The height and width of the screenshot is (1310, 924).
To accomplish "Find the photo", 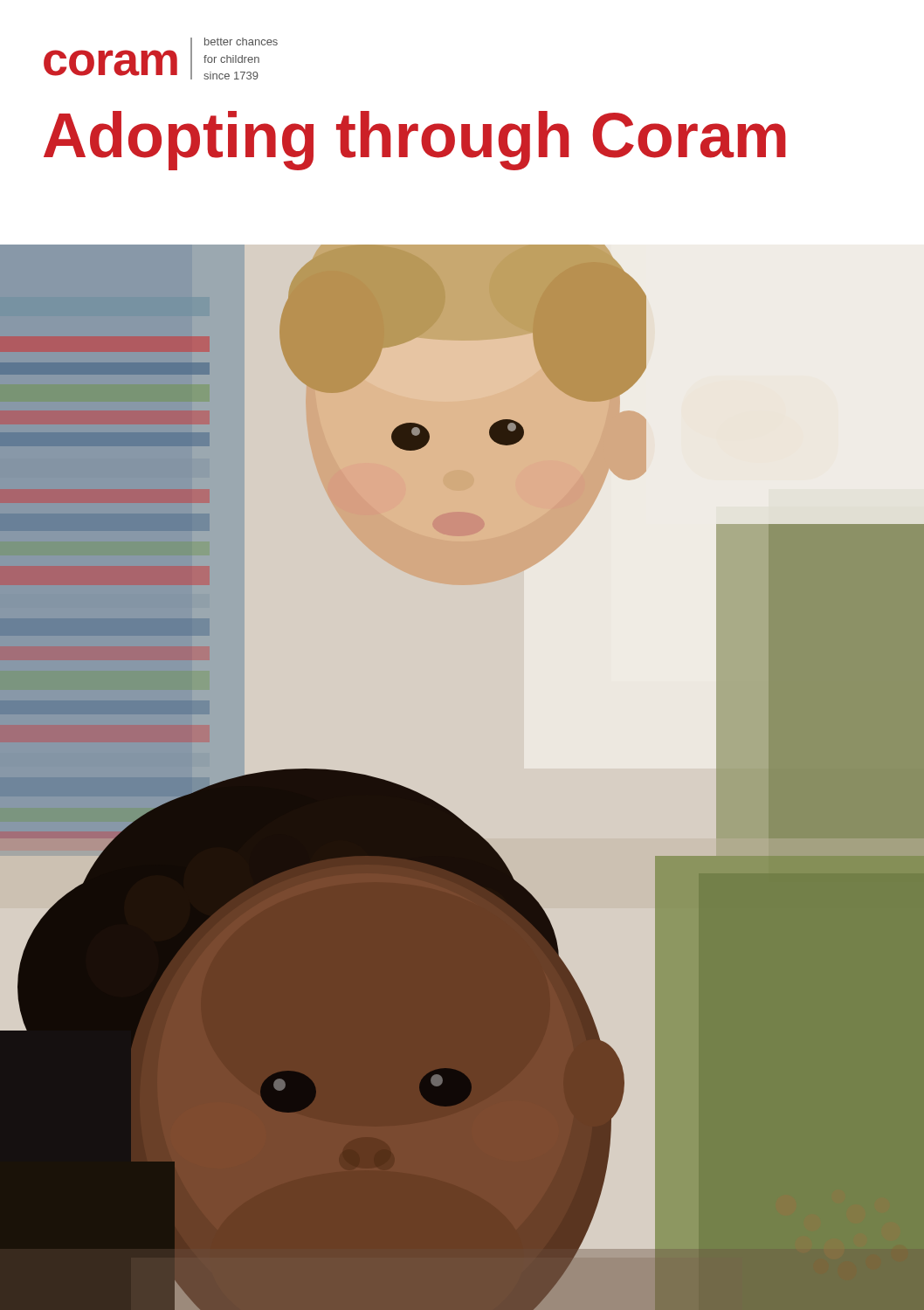I will tap(462, 777).
